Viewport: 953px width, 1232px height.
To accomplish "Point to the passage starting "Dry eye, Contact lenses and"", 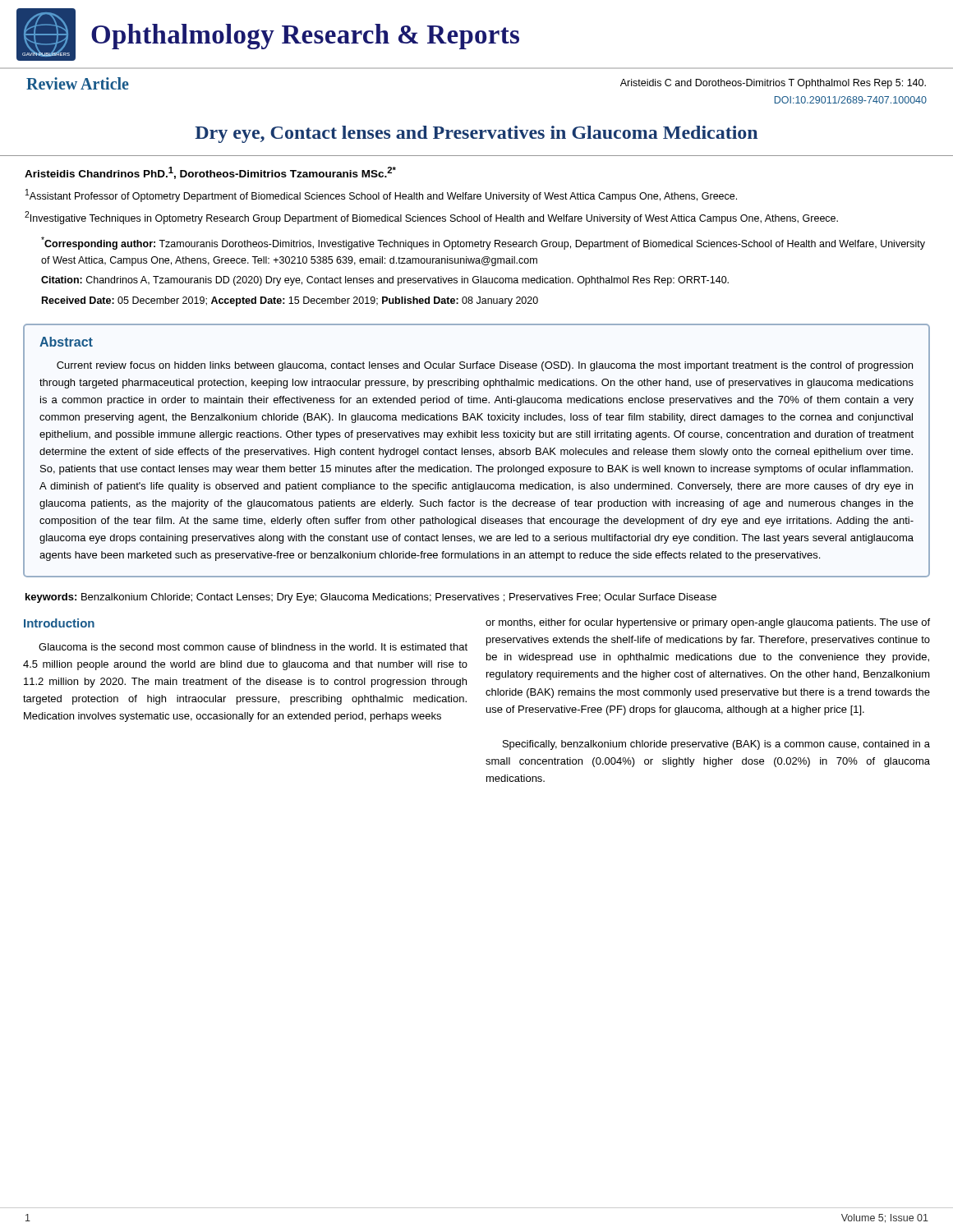I will point(476,132).
